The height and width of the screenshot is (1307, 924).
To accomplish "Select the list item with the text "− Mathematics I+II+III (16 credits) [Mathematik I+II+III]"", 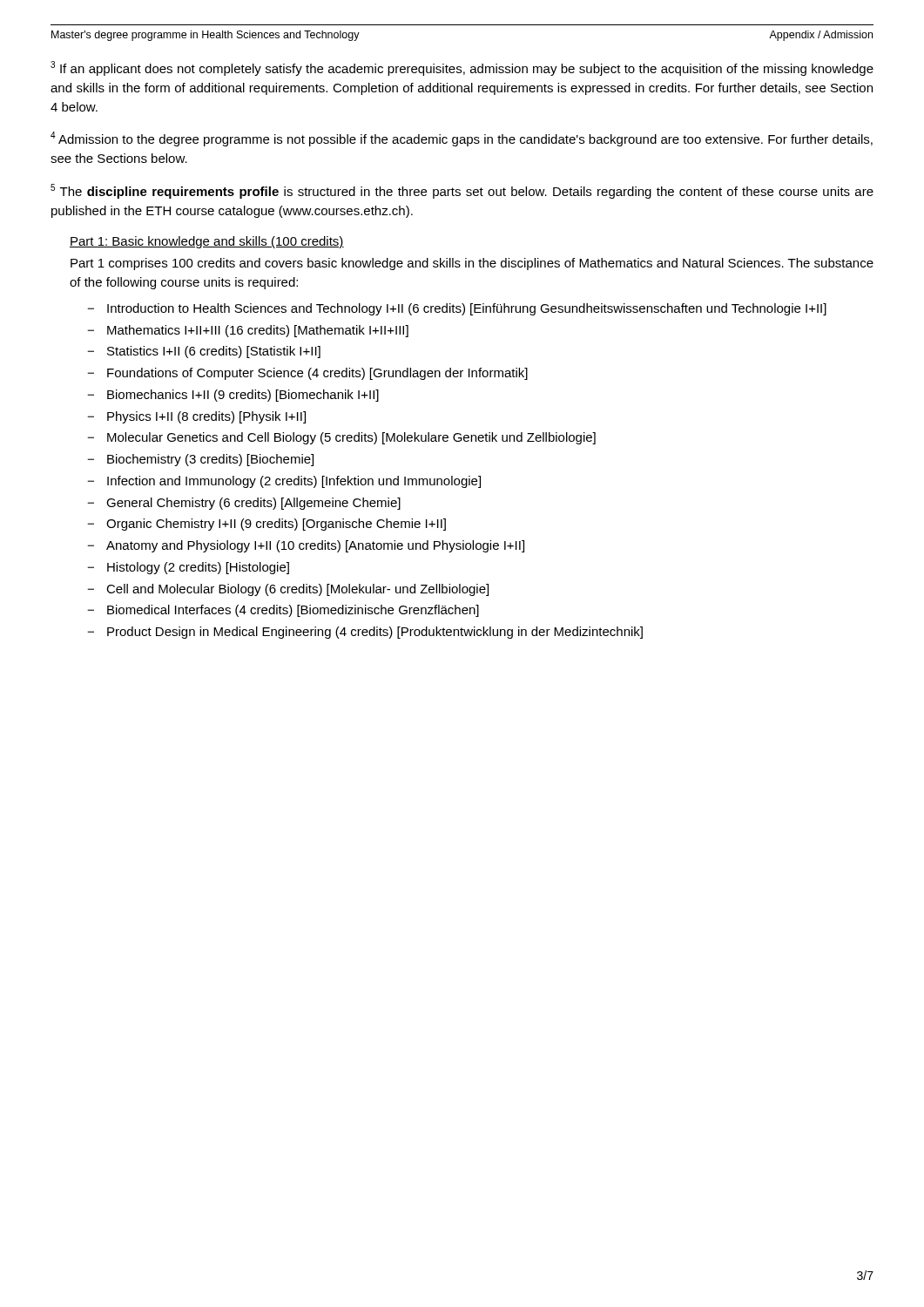I will point(248,330).
